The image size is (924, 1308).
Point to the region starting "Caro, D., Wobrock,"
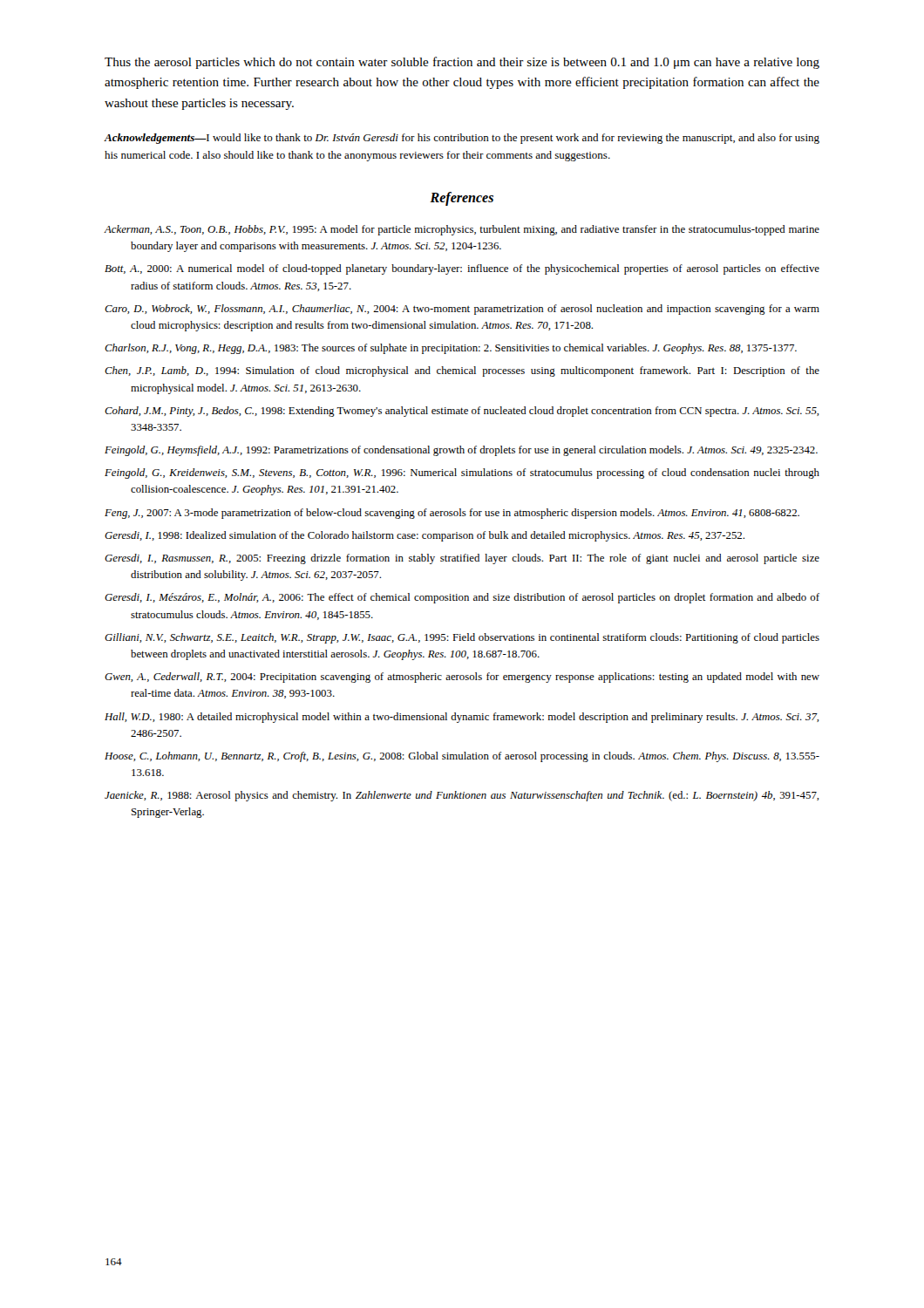[462, 317]
